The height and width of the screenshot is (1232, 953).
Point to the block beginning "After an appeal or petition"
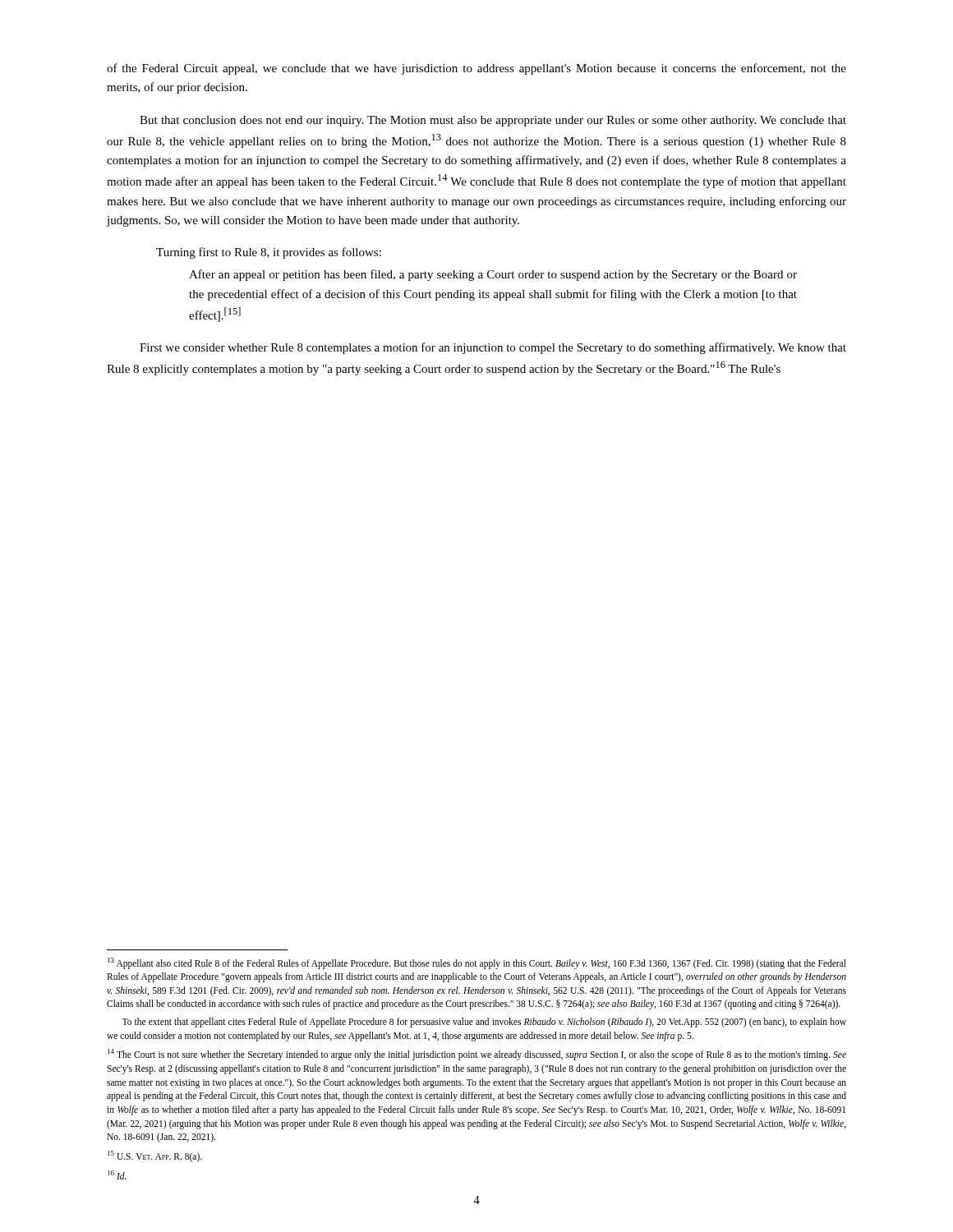click(493, 295)
